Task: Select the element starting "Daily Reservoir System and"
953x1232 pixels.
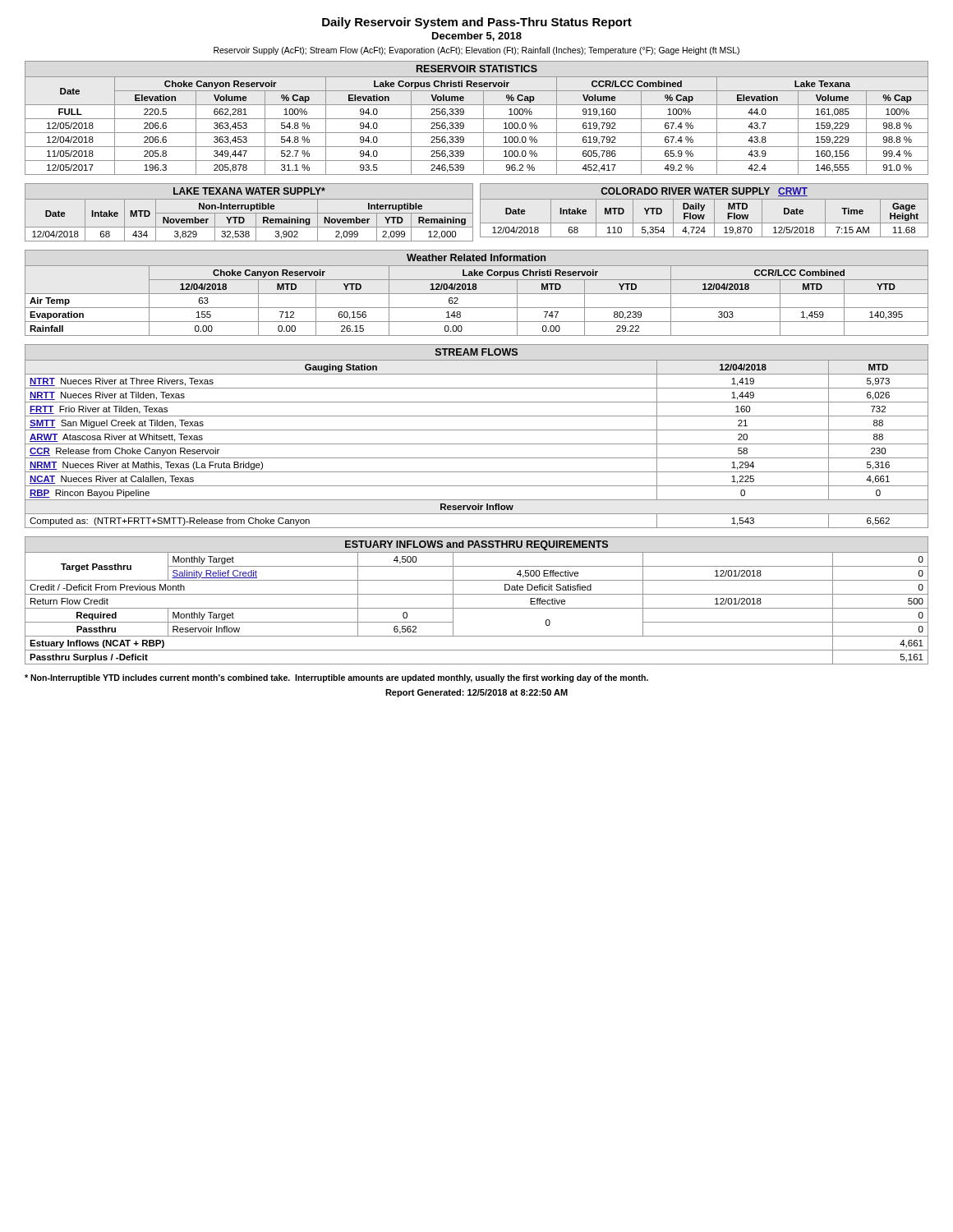Action: (476, 22)
